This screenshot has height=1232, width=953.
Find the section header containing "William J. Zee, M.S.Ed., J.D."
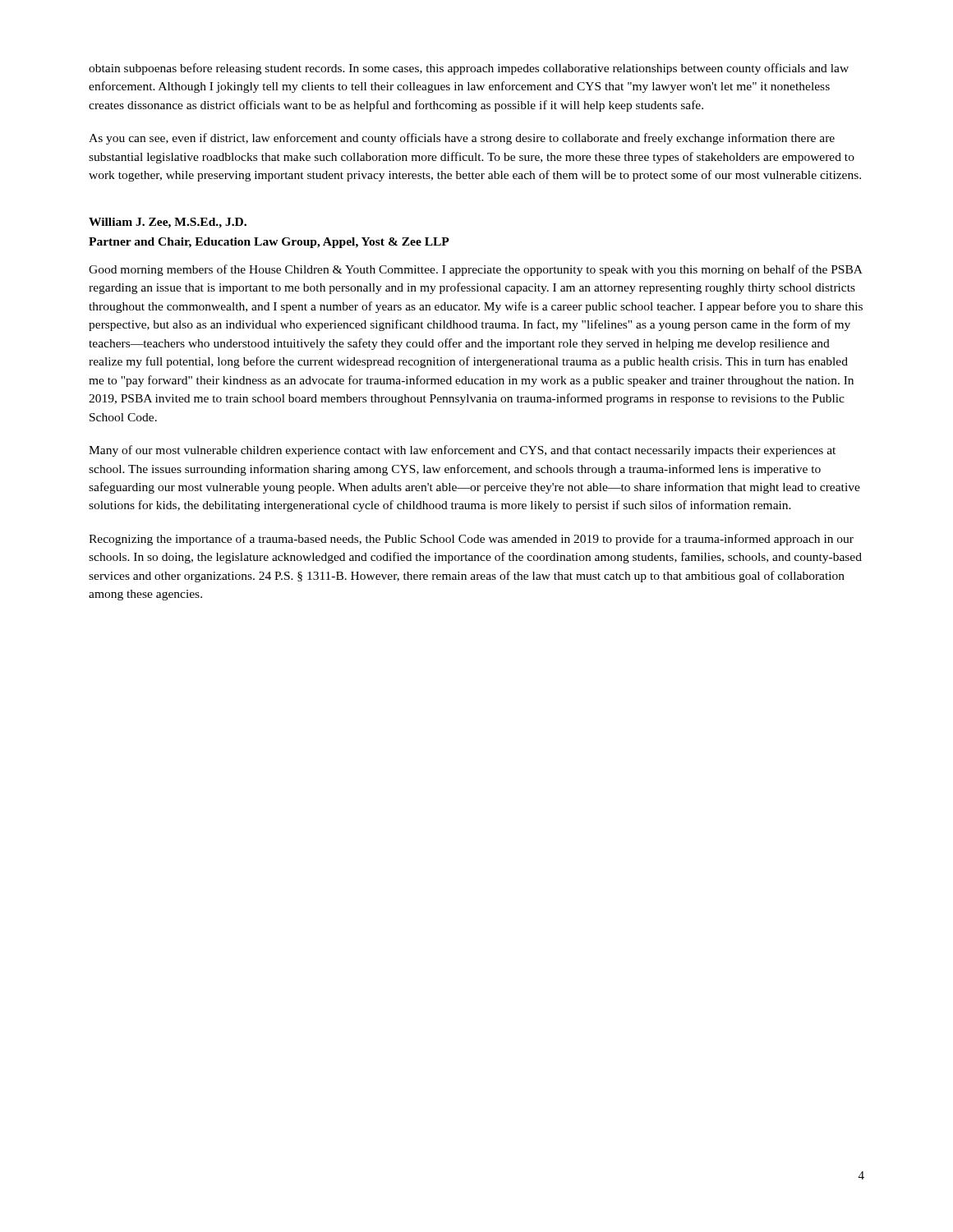tap(168, 221)
